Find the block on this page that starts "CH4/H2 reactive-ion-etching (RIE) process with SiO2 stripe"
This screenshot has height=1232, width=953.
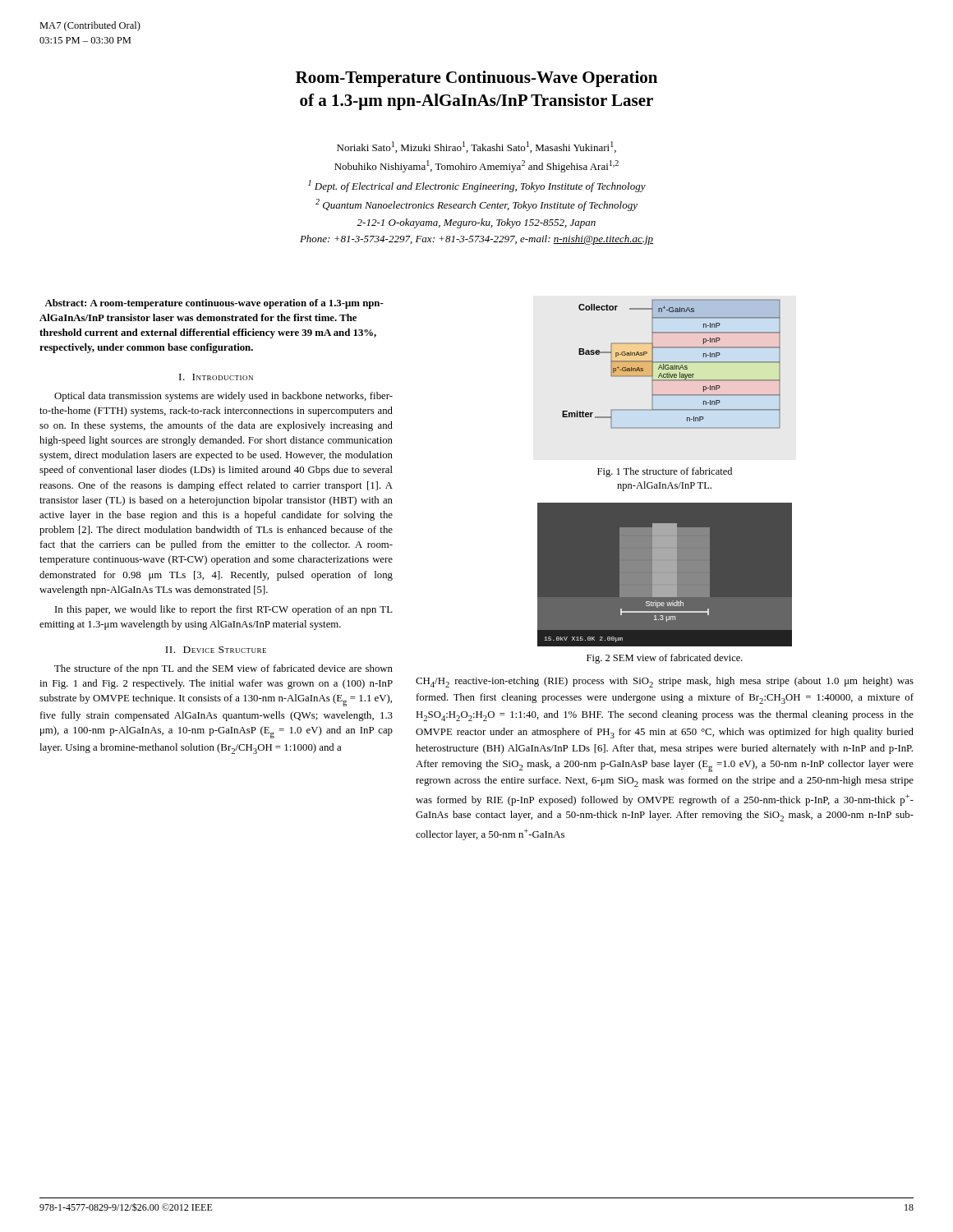pyautogui.click(x=665, y=758)
